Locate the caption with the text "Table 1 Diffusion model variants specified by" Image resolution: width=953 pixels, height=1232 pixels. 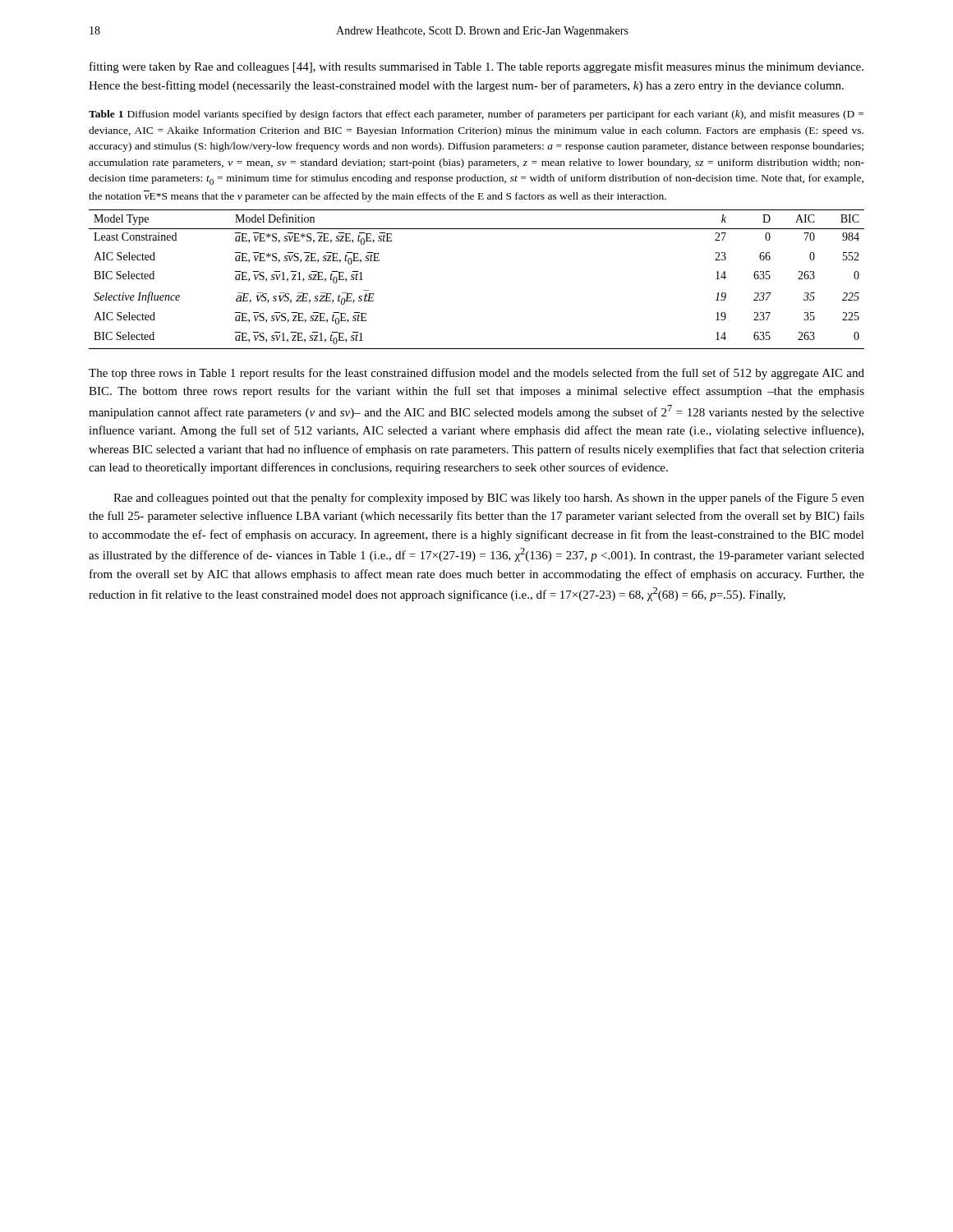[476, 155]
